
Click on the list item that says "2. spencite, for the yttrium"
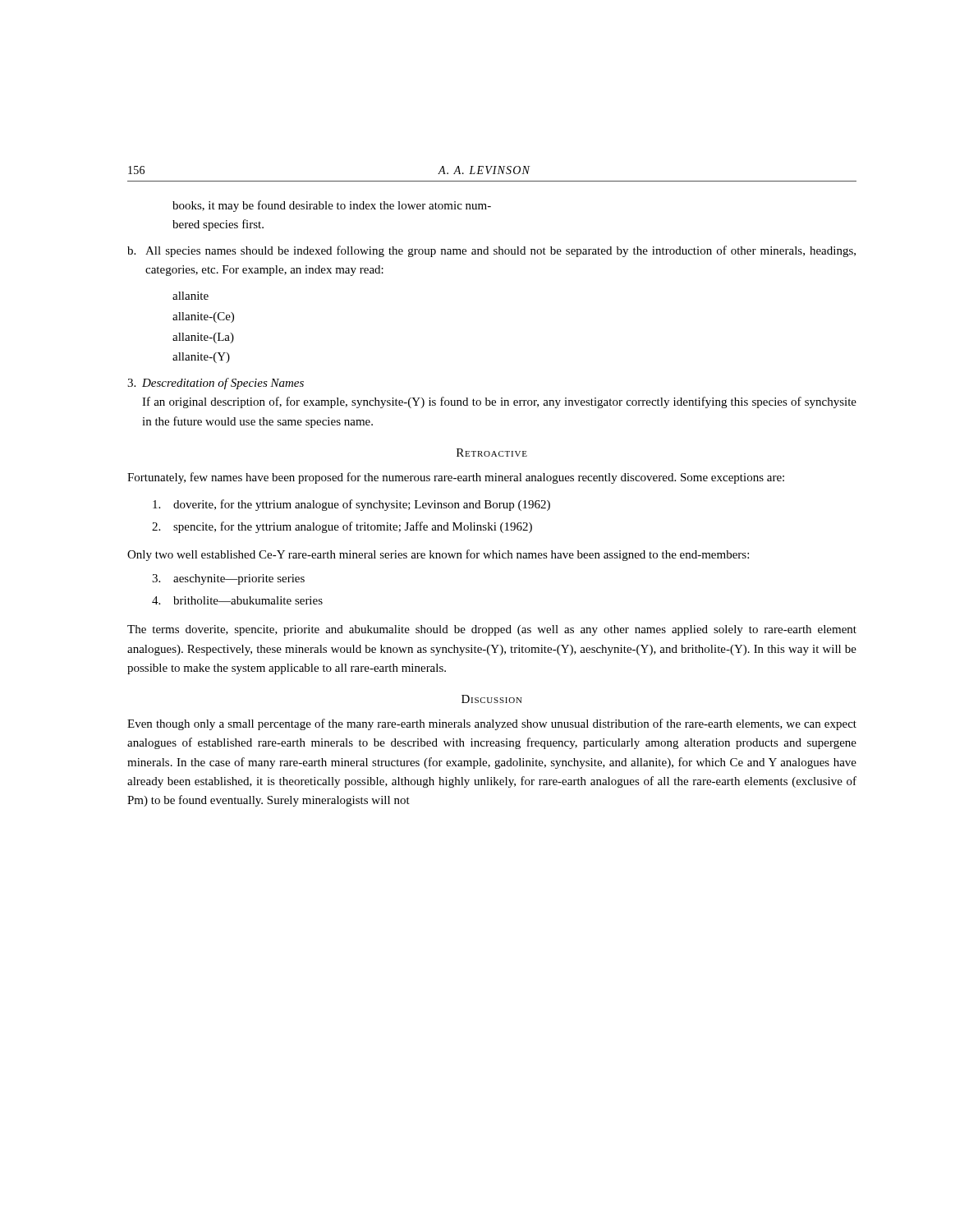(x=504, y=527)
